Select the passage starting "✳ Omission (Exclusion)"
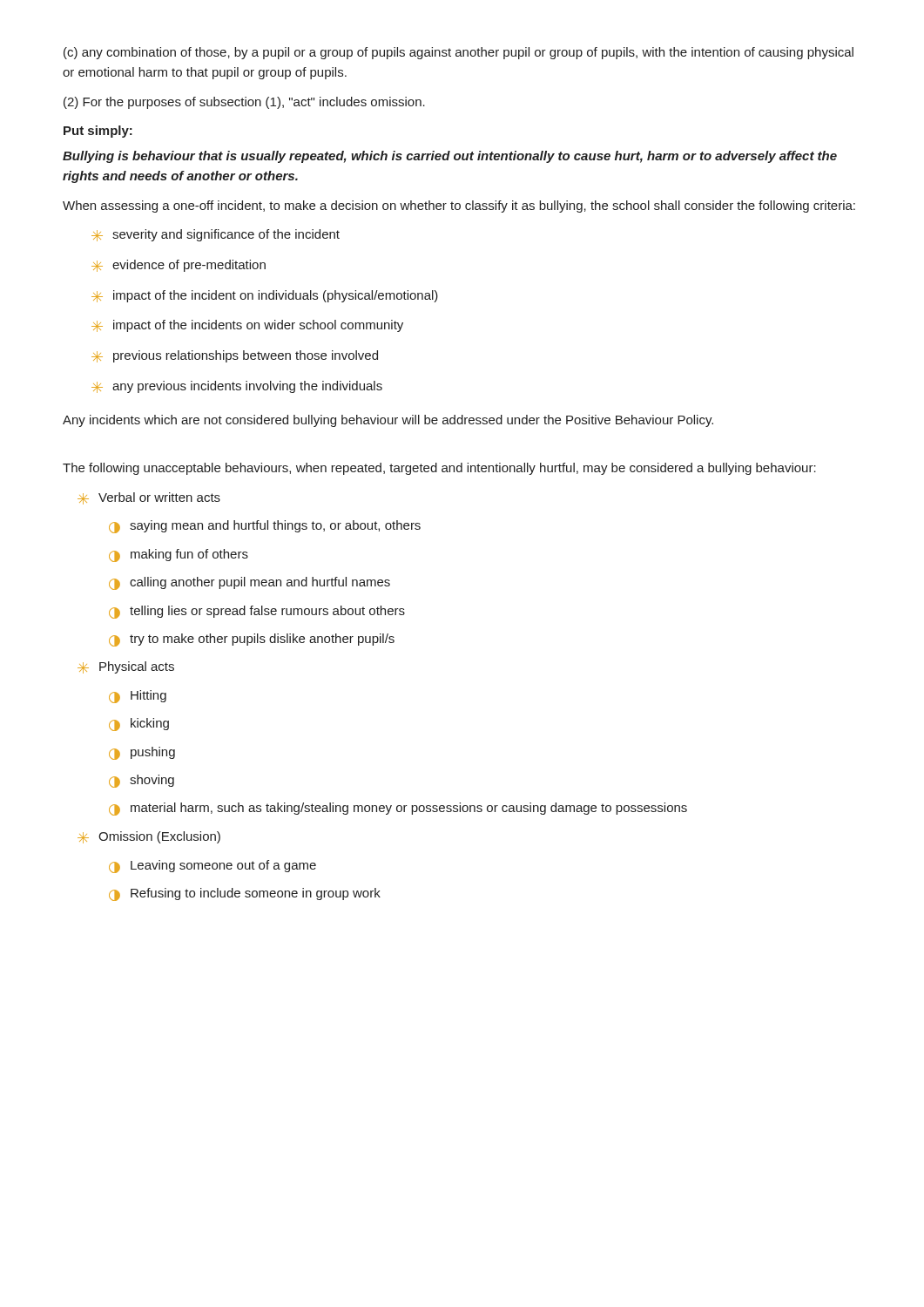The image size is (924, 1307). coord(149,838)
